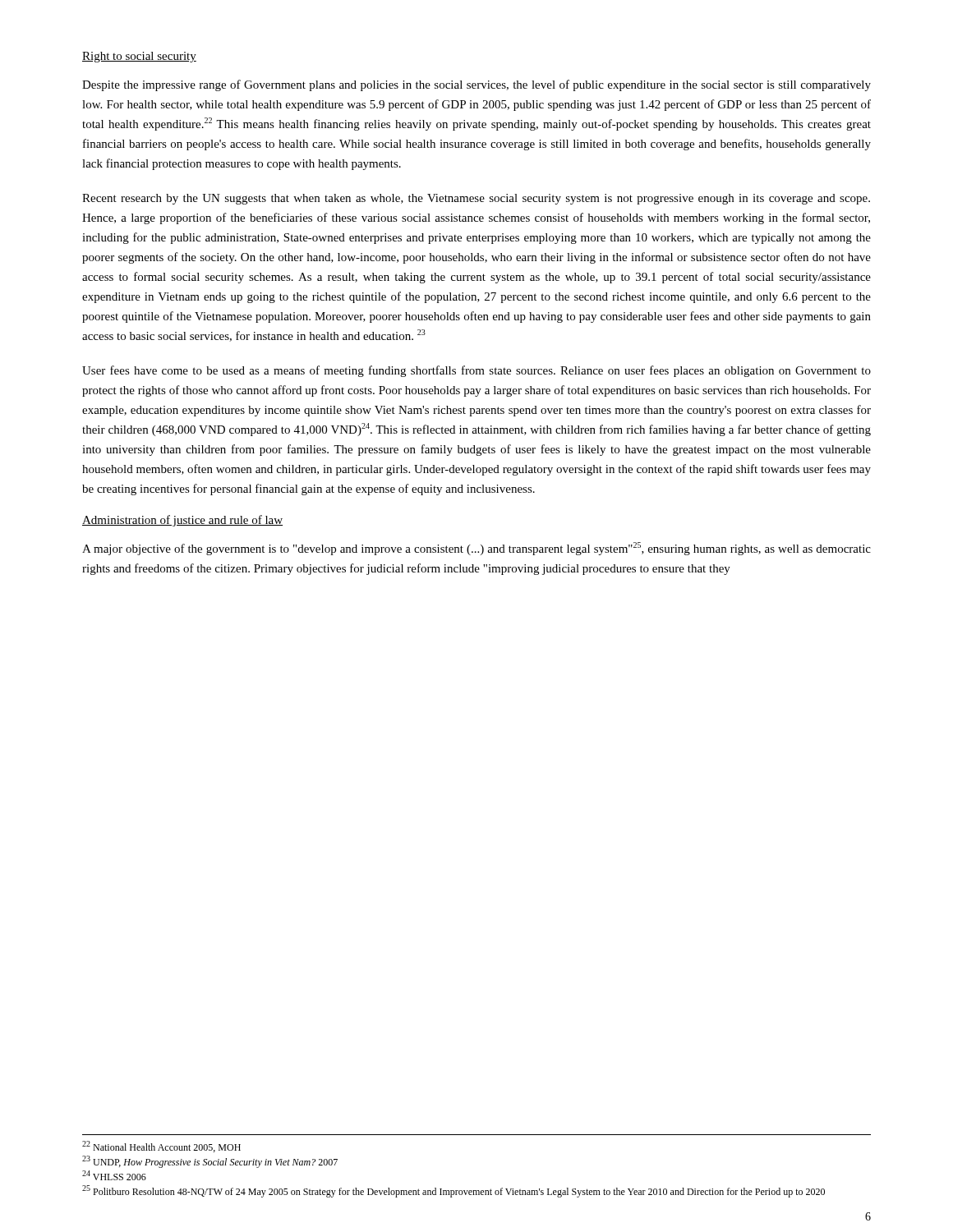Click on the region starting "Right to social security"

click(x=139, y=56)
